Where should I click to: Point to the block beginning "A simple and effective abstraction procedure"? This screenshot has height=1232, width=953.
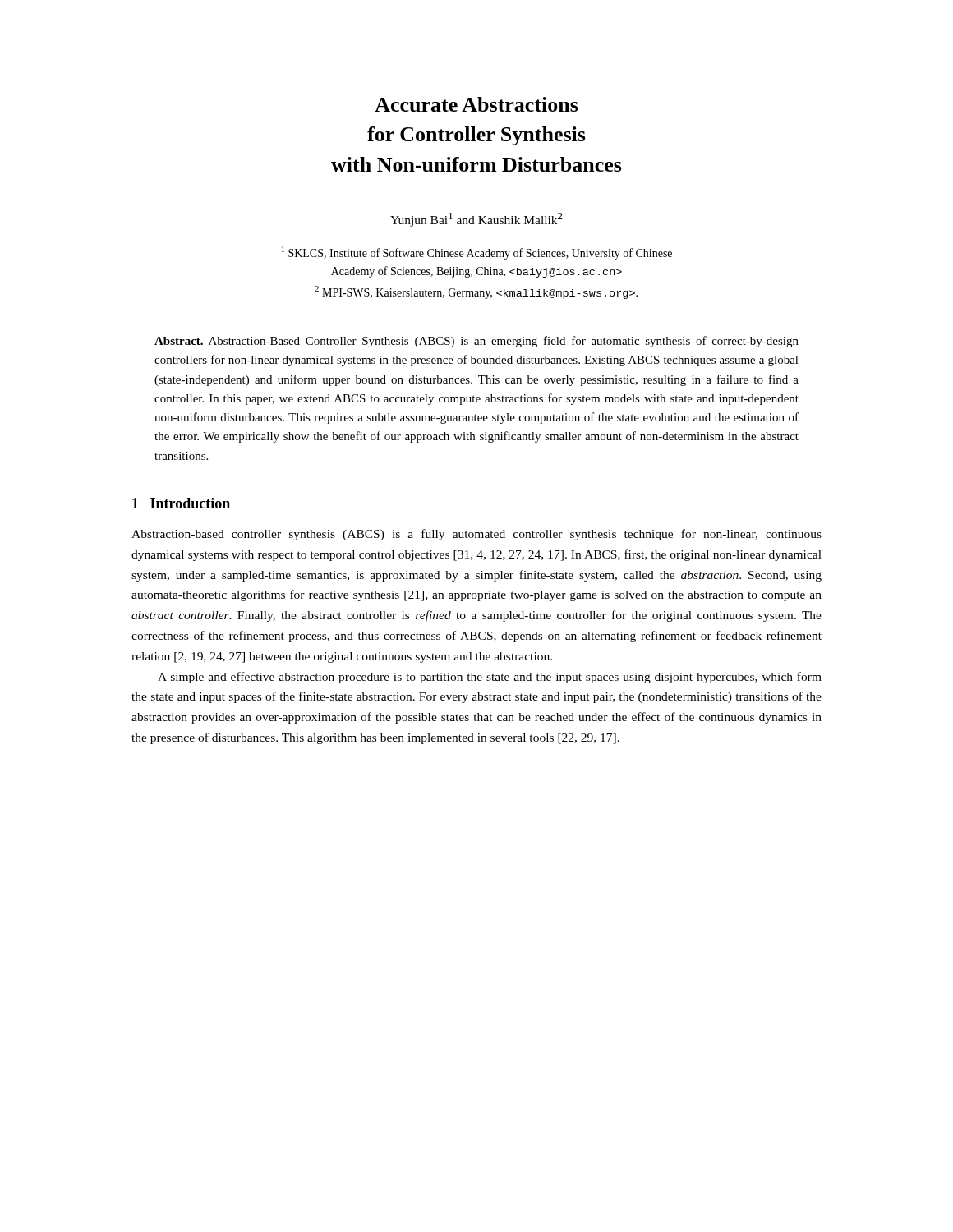pyautogui.click(x=476, y=706)
